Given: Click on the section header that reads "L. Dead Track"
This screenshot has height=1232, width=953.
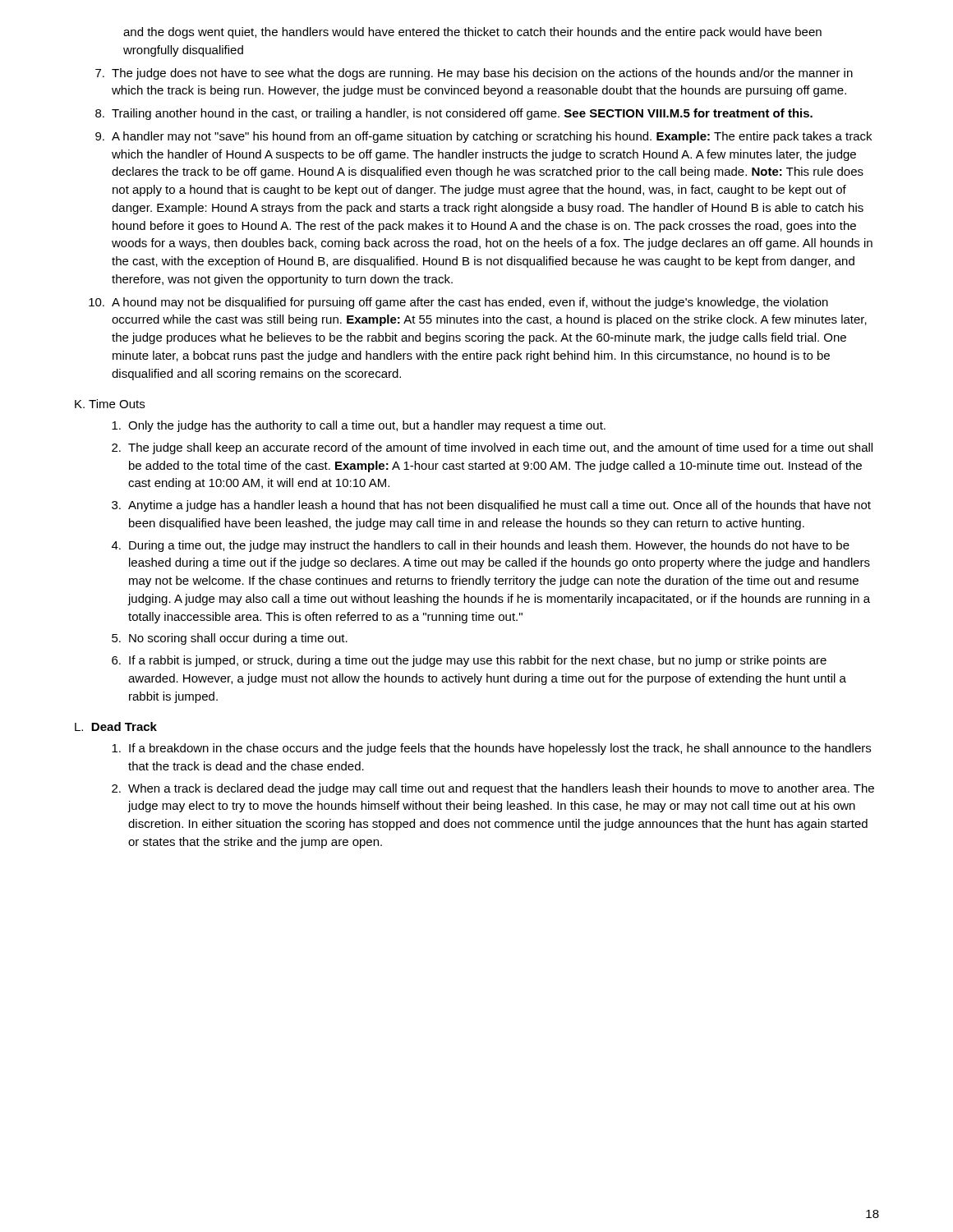Looking at the screenshot, I should click(115, 727).
